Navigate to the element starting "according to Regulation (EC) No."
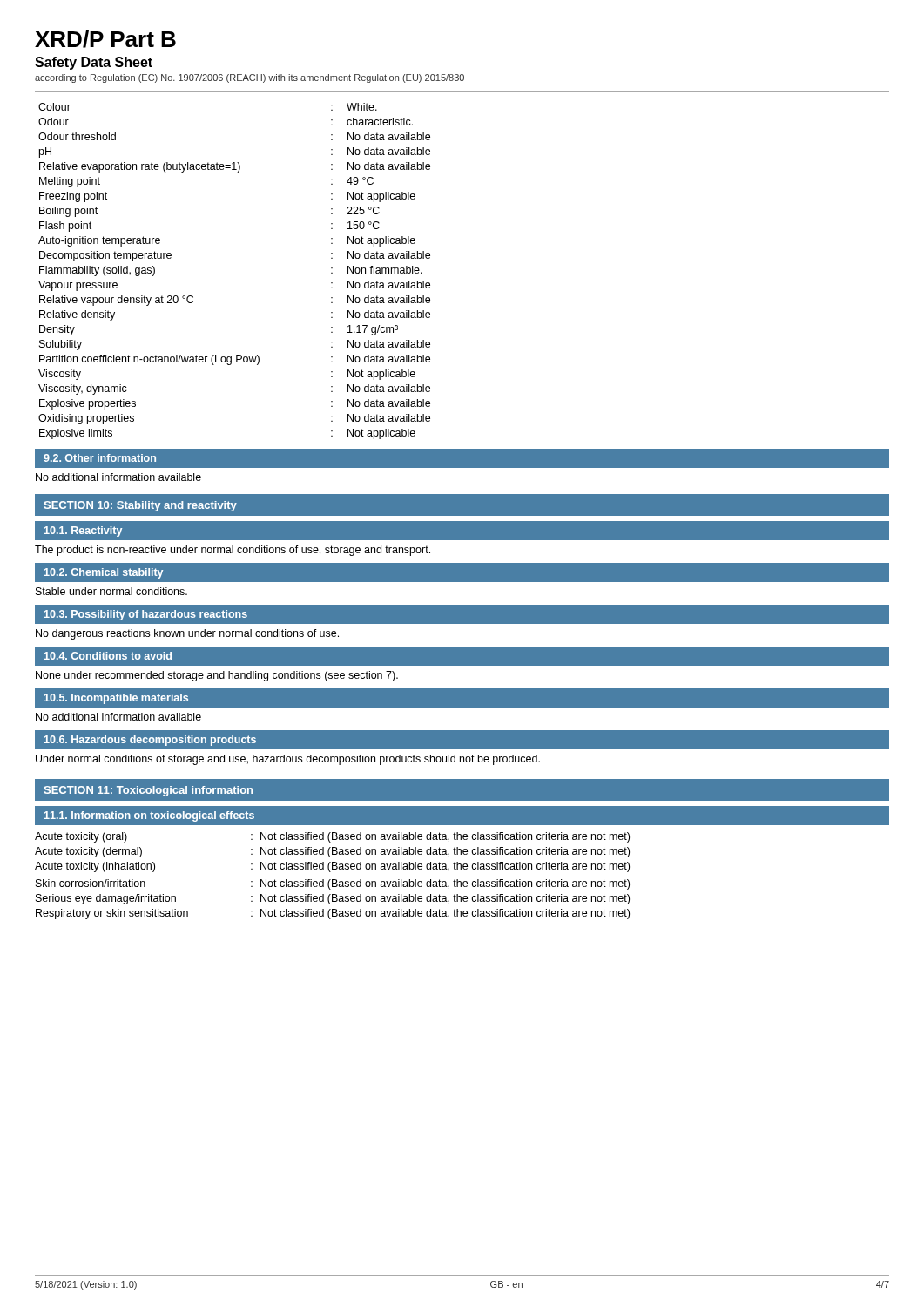The width and height of the screenshot is (924, 1307). click(250, 78)
